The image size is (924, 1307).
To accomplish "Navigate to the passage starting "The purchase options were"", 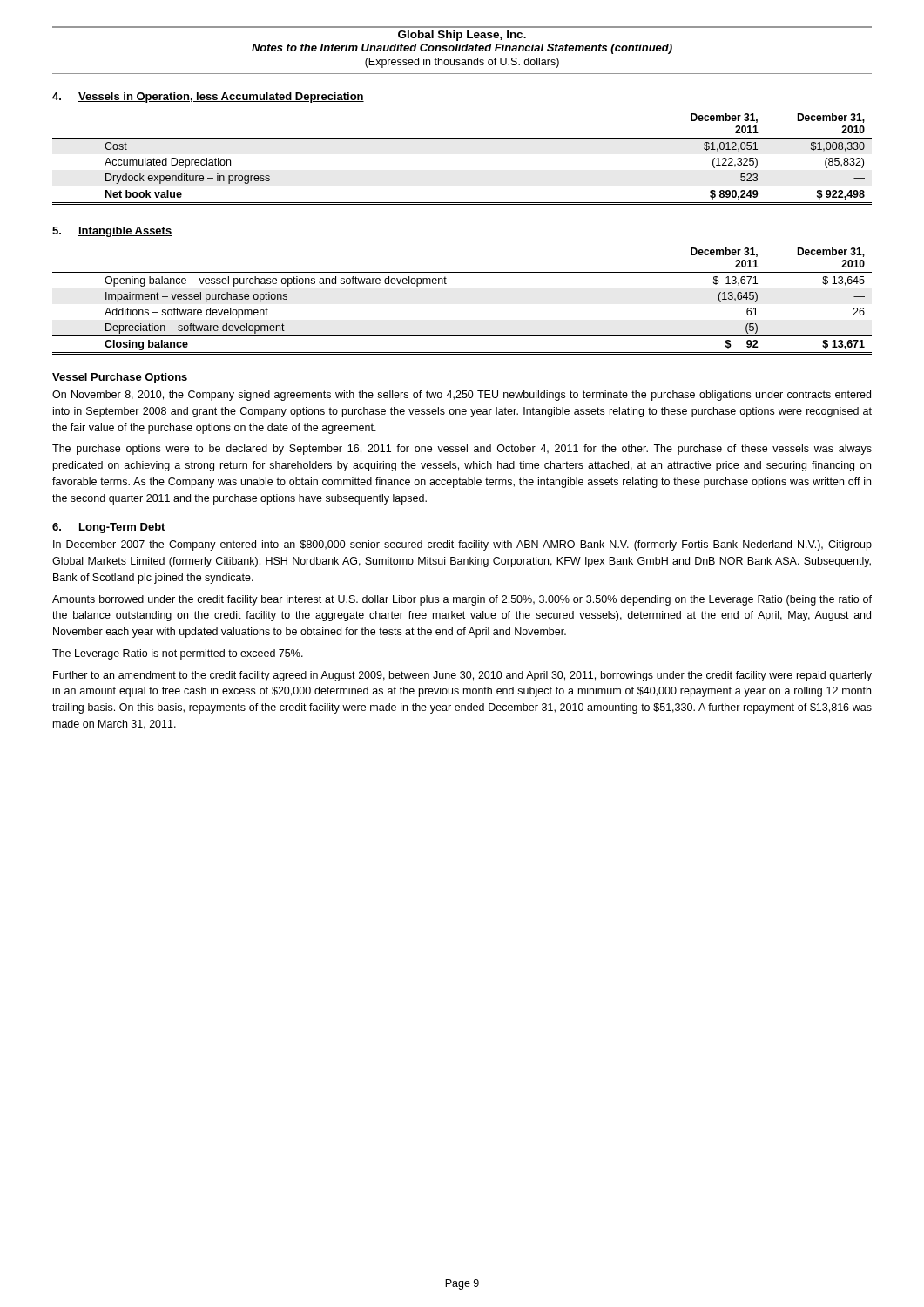I will coord(462,473).
